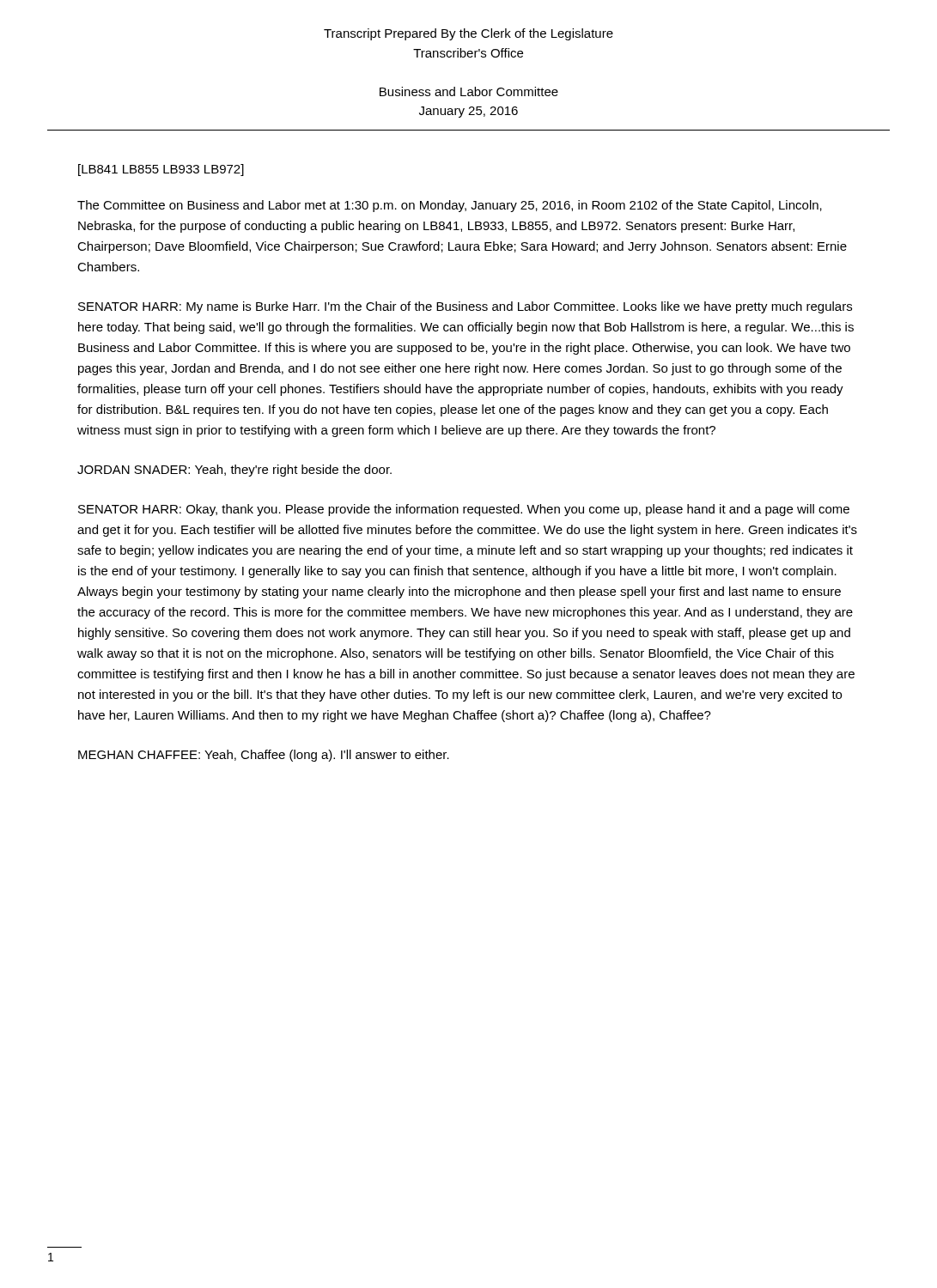Select the text block with the text "JORDAN SNADER: Yeah, they're right"
This screenshot has height=1288, width=937.
tap(235, 469)
